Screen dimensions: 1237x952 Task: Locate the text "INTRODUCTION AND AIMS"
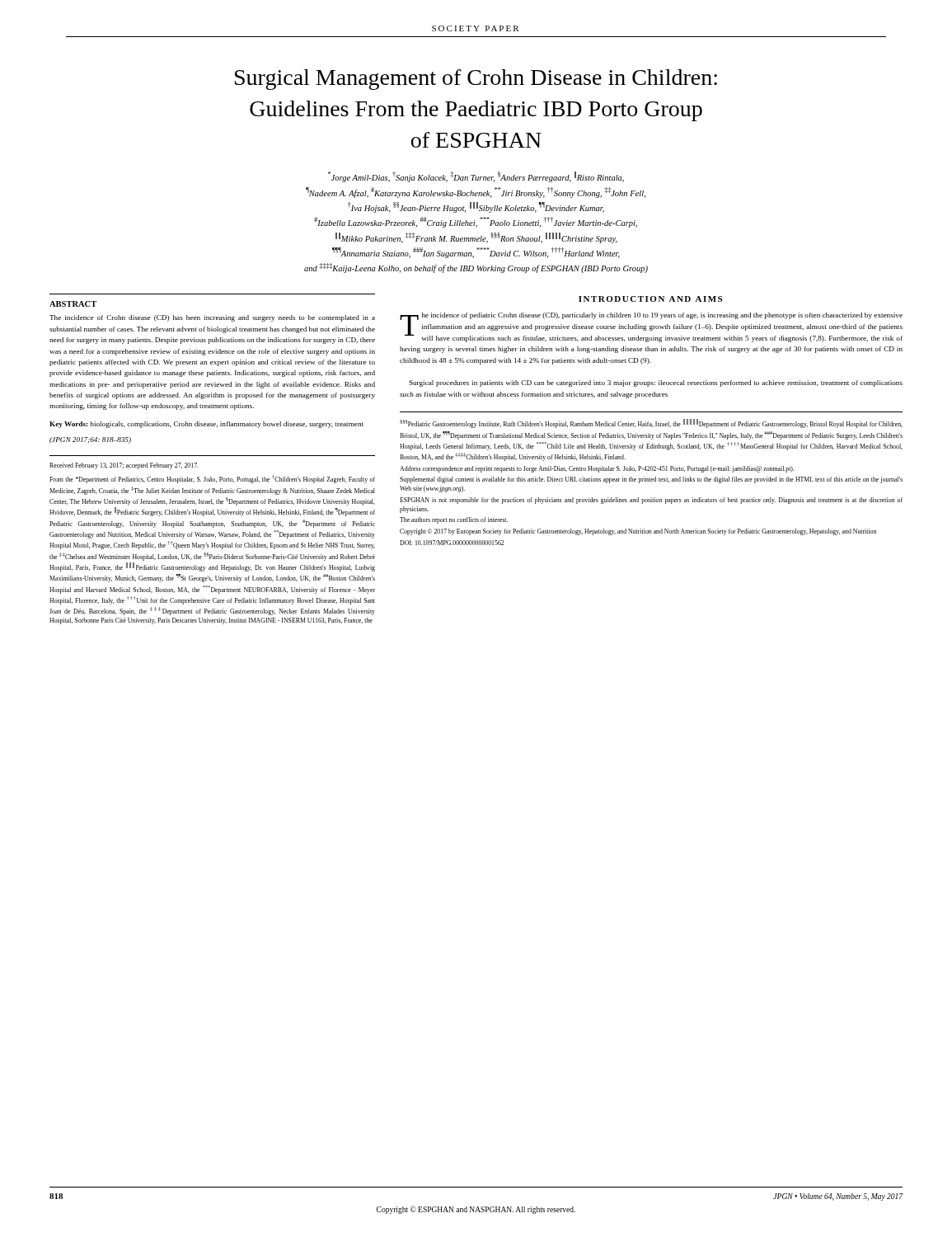coord(651,299)
